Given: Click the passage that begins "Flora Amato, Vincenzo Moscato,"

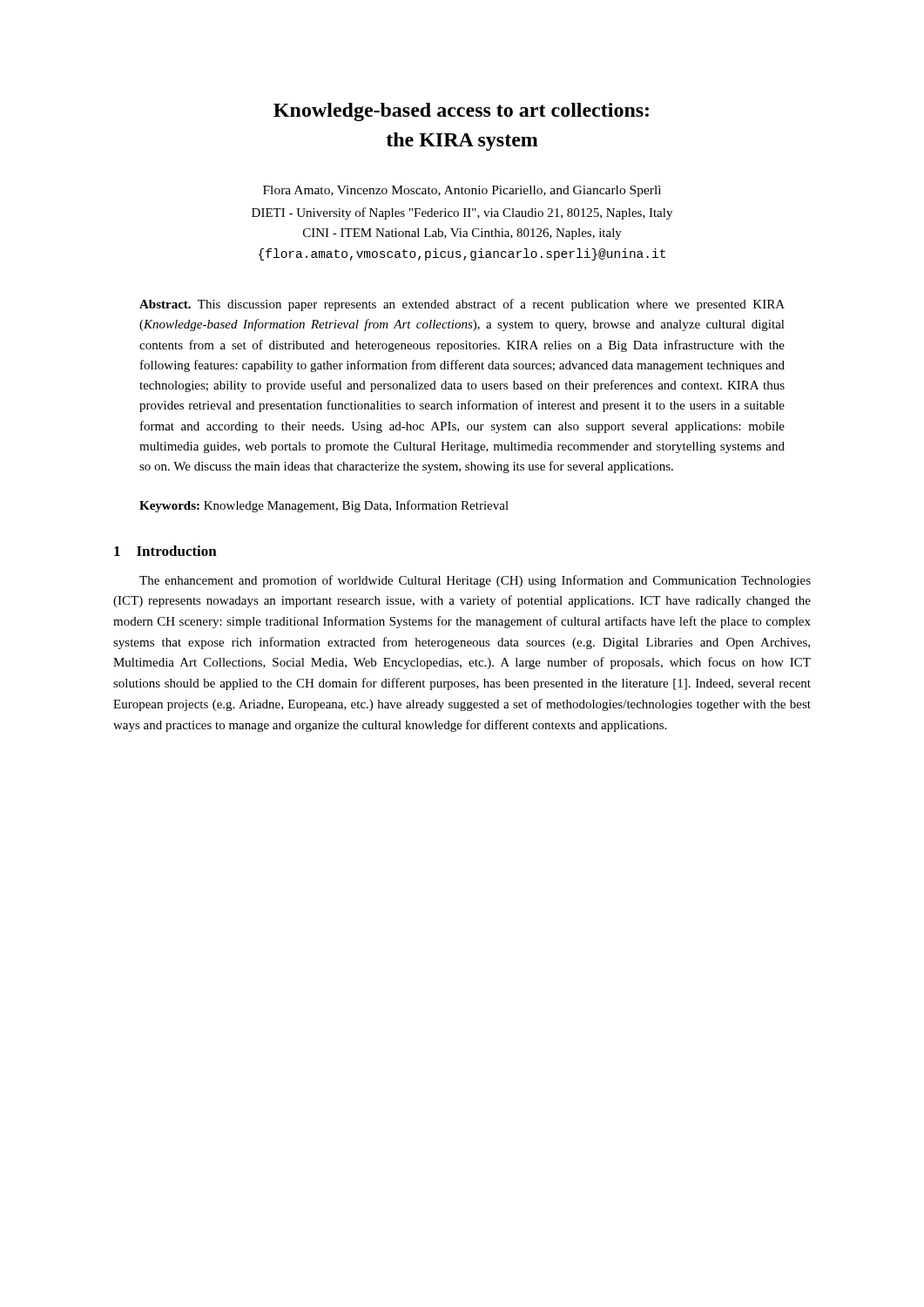Looking at the screenshot, I should (x=462, y=190).
